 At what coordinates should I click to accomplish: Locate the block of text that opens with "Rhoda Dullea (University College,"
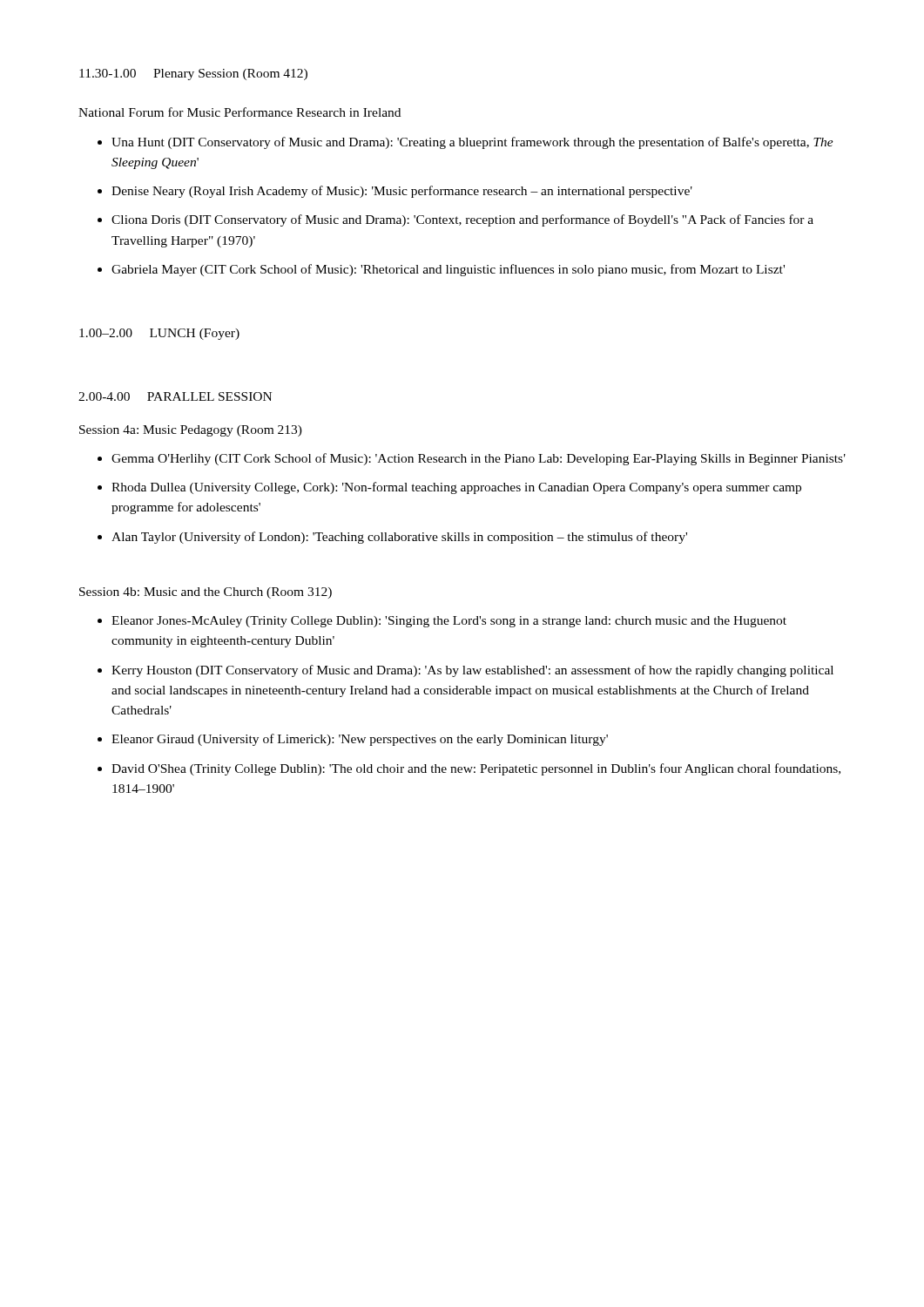[x=479, y=497]
